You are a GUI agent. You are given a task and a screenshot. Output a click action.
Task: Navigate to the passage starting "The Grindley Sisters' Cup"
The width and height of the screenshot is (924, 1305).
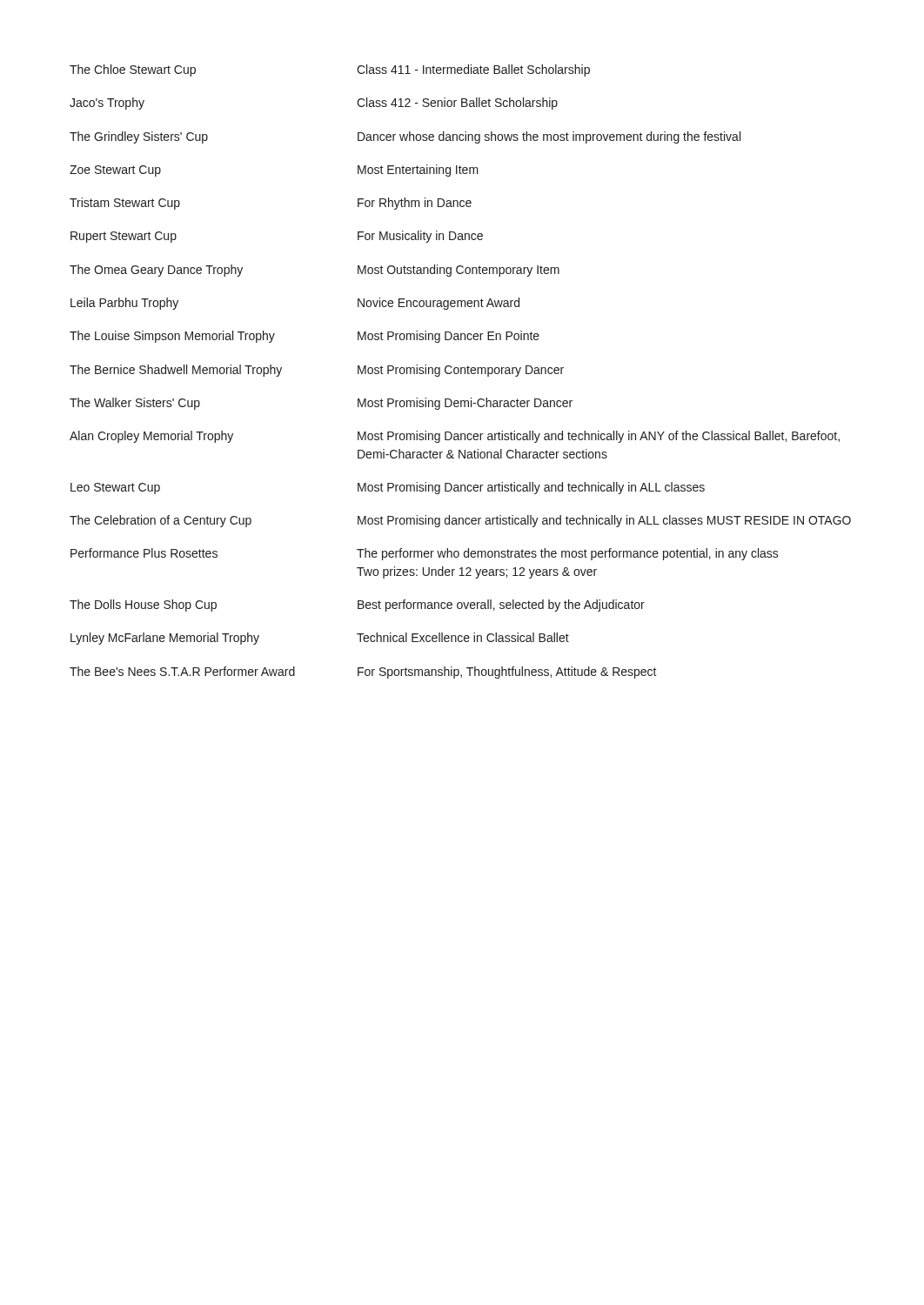coord(462,136)
